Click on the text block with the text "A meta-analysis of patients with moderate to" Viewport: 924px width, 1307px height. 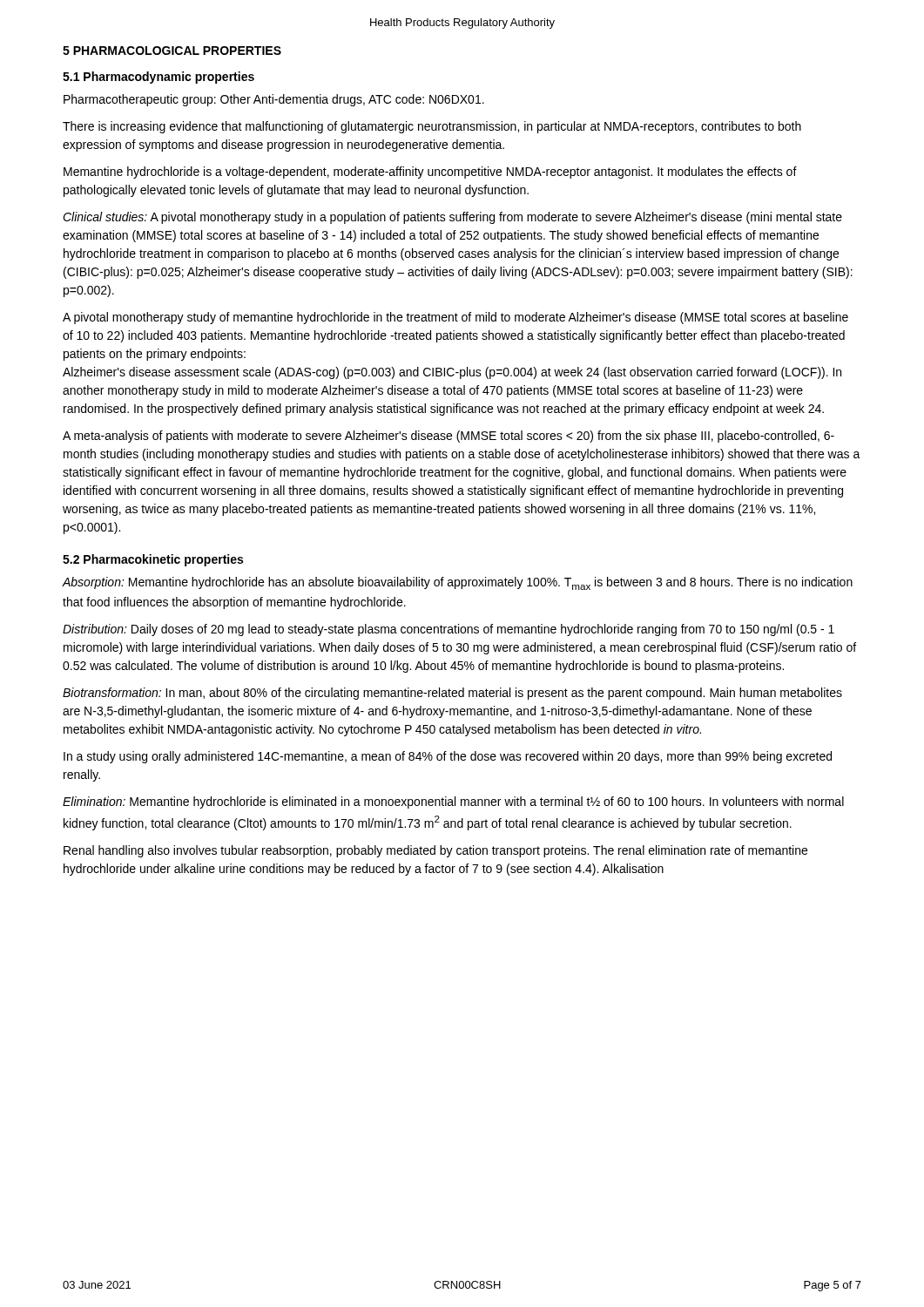coord(461,481)
